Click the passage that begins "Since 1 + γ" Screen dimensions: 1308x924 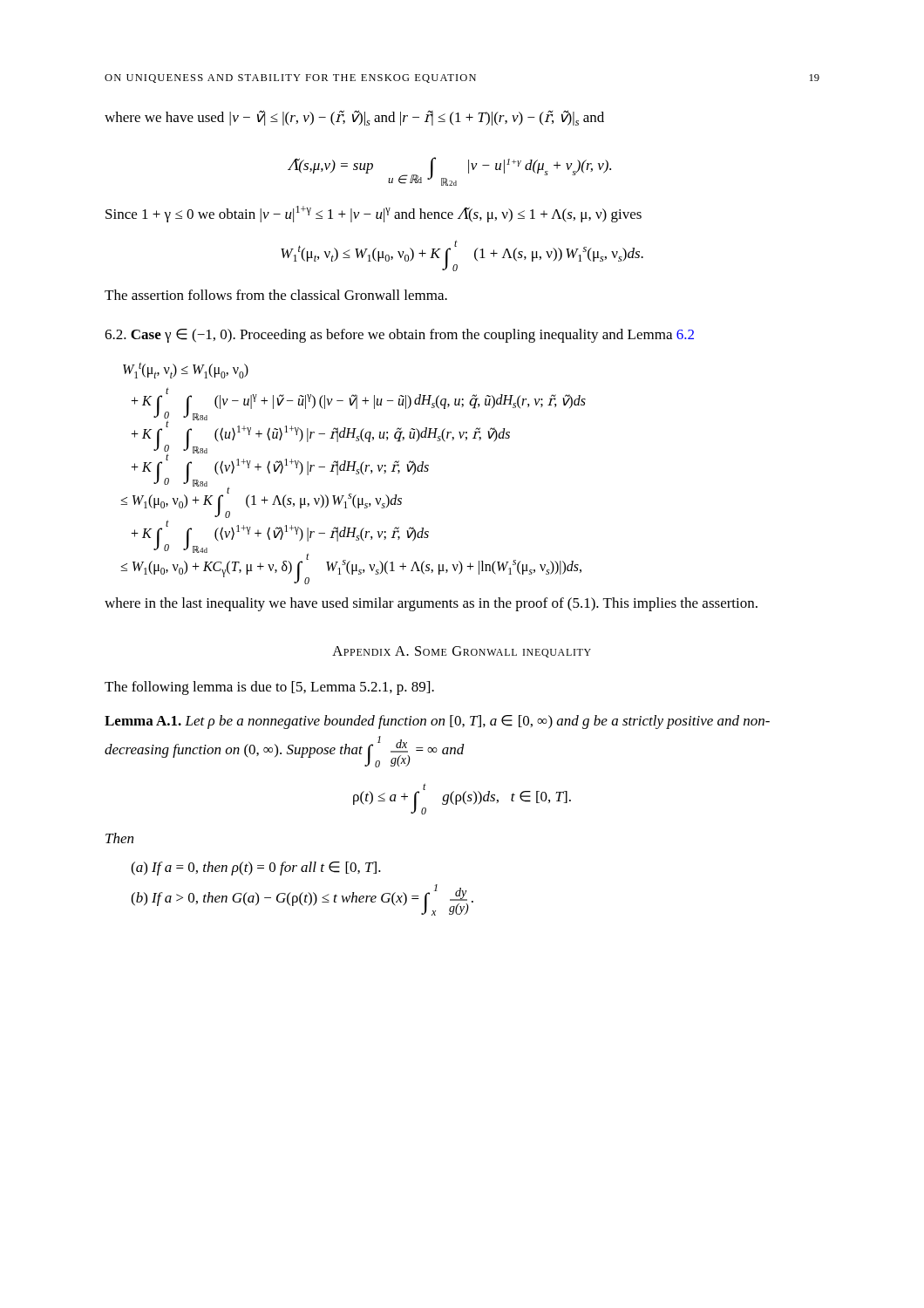tap(373, 212)
